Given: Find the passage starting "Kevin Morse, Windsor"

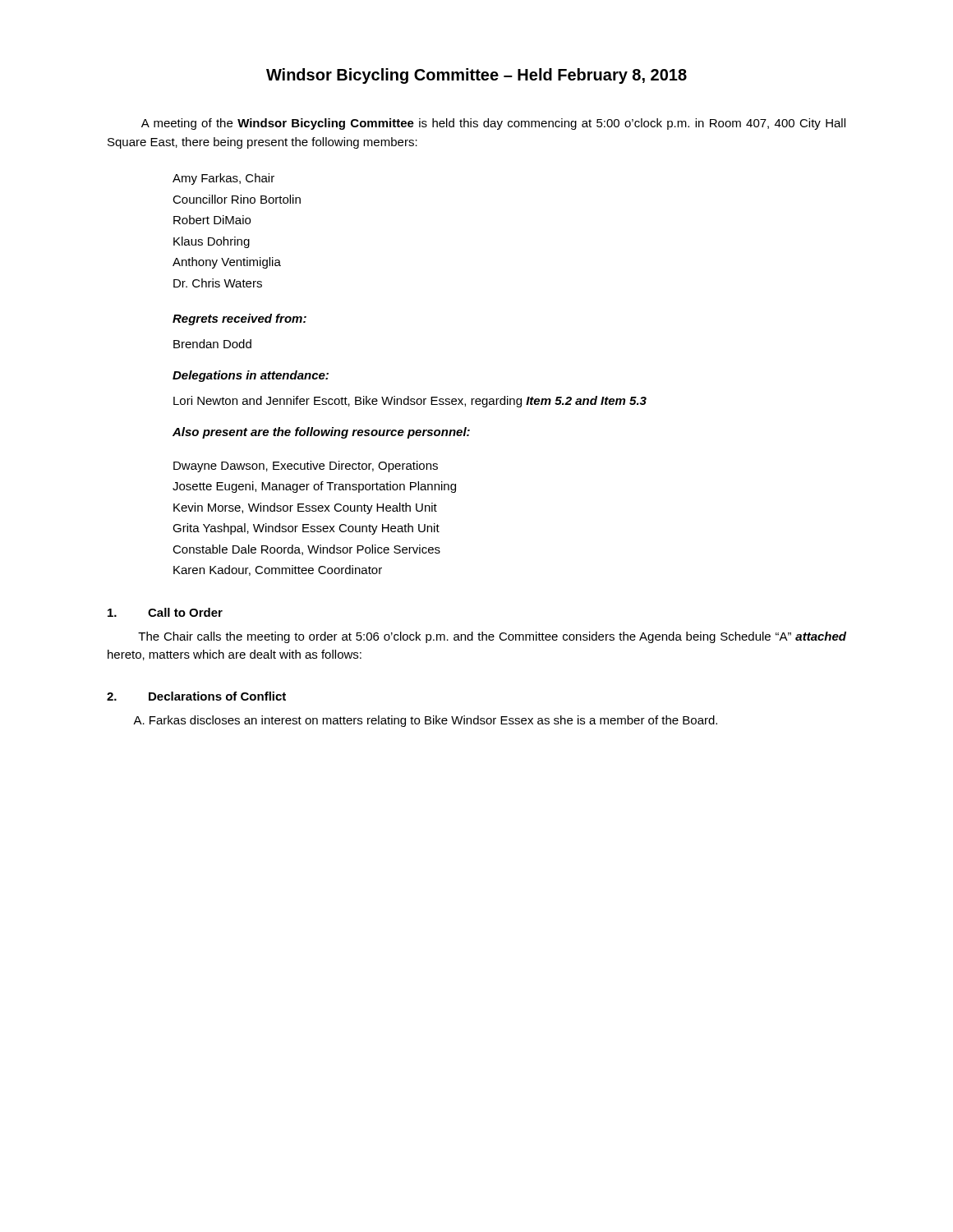Looking at the screenshot, I should tap(305, 507).
